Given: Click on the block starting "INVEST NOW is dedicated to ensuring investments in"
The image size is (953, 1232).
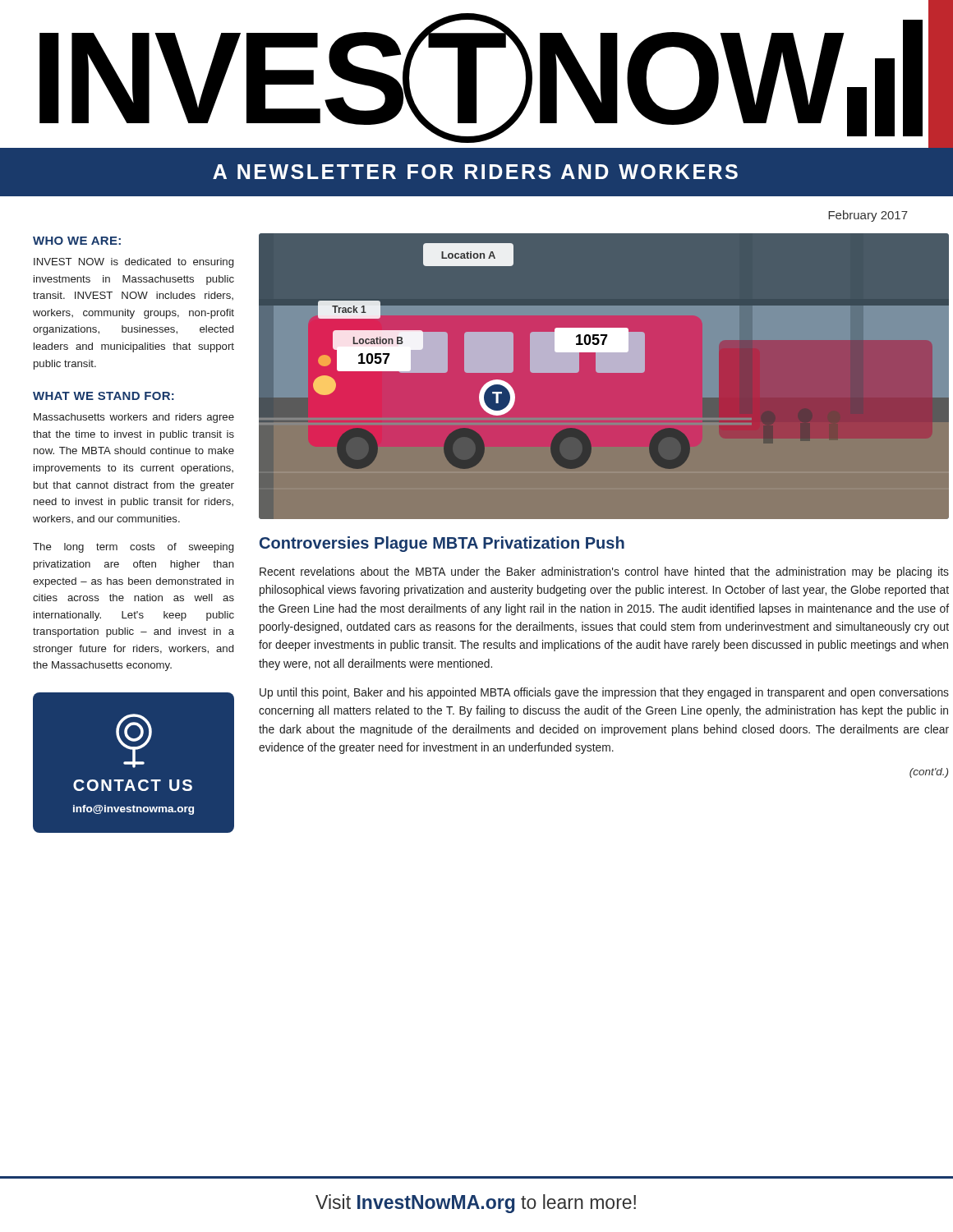Looking at the screenshot, I should click(134, 312).
